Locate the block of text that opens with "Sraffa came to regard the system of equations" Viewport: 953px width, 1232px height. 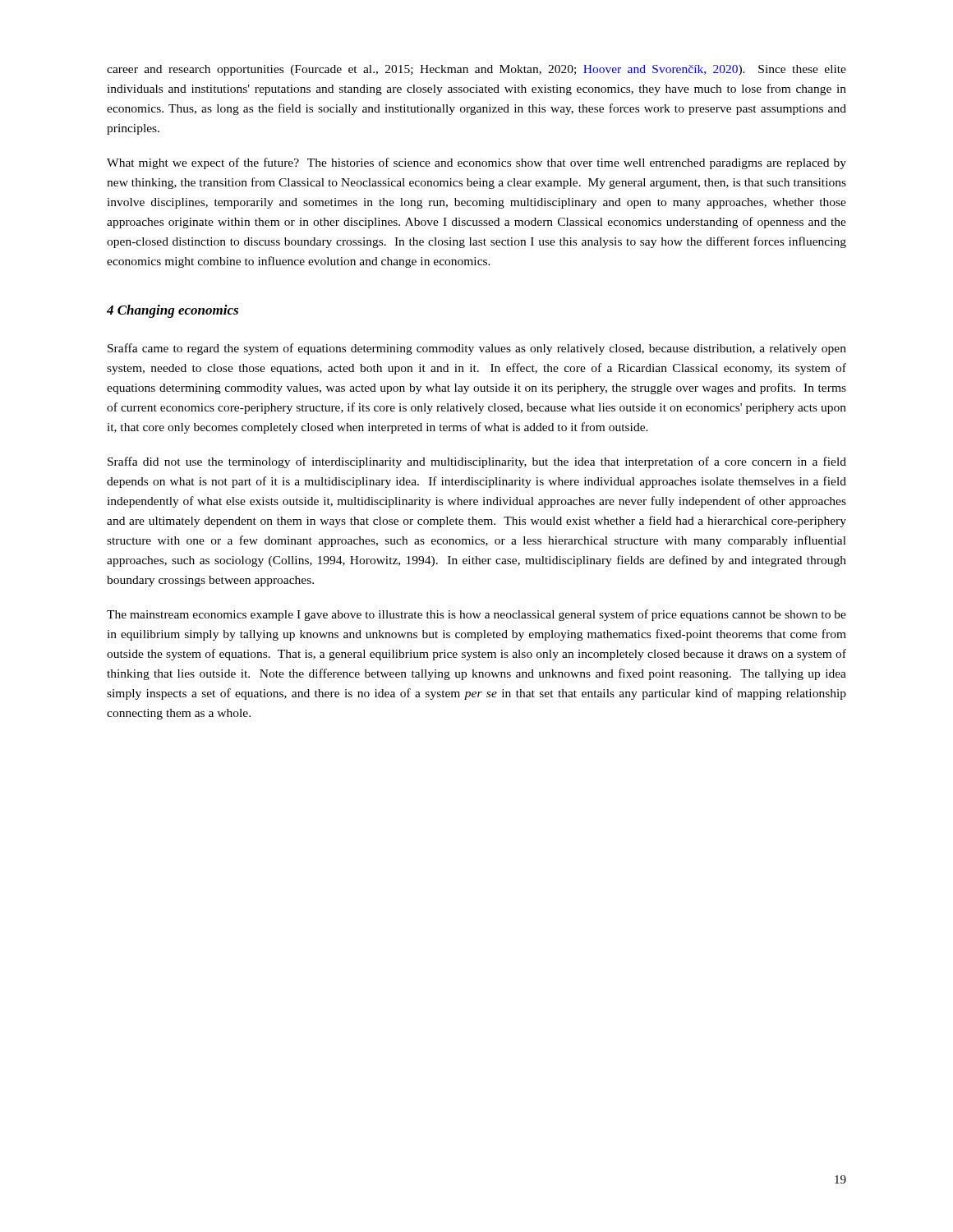tap(476, 387)
